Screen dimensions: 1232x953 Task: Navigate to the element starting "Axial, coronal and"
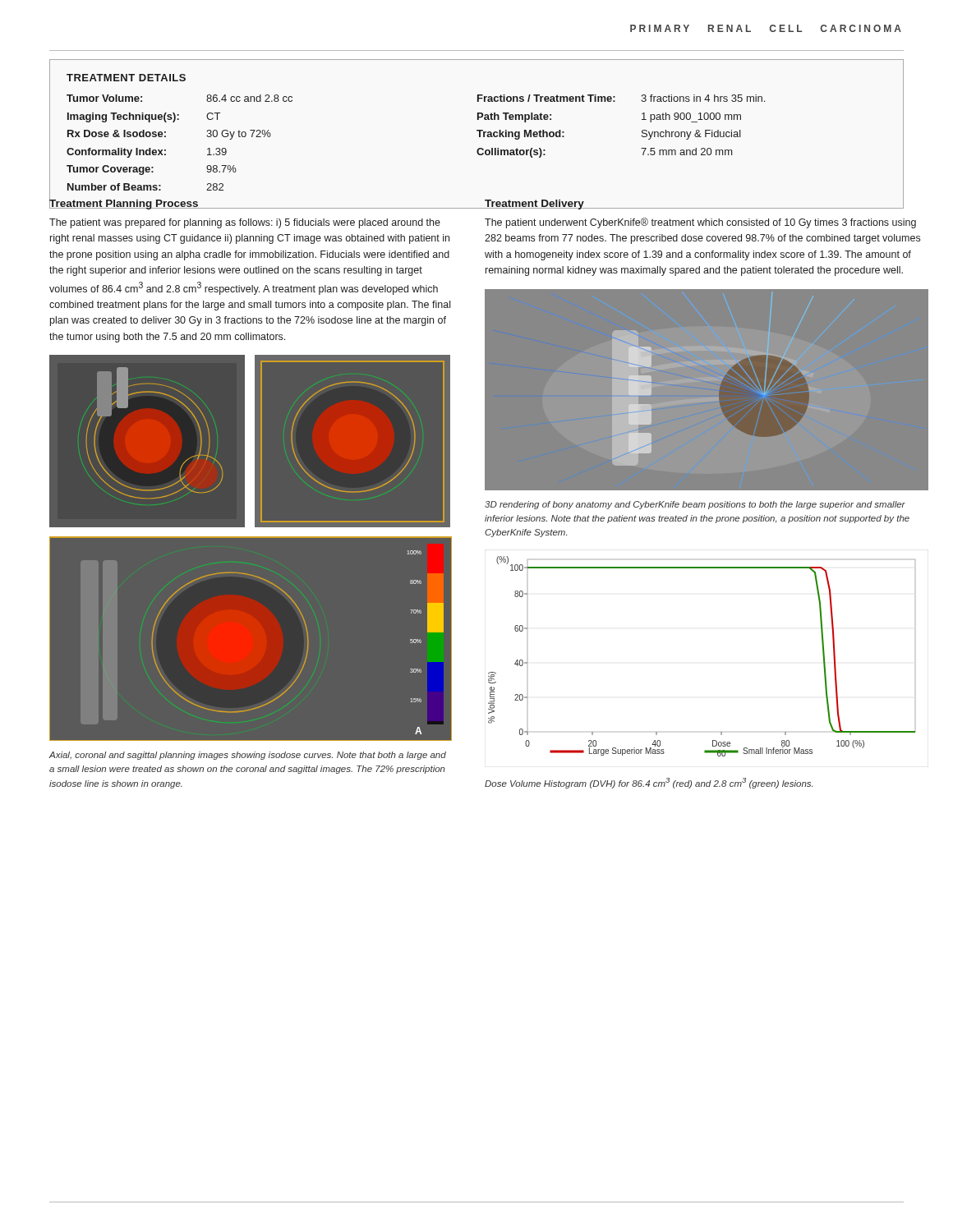point(248,769)
